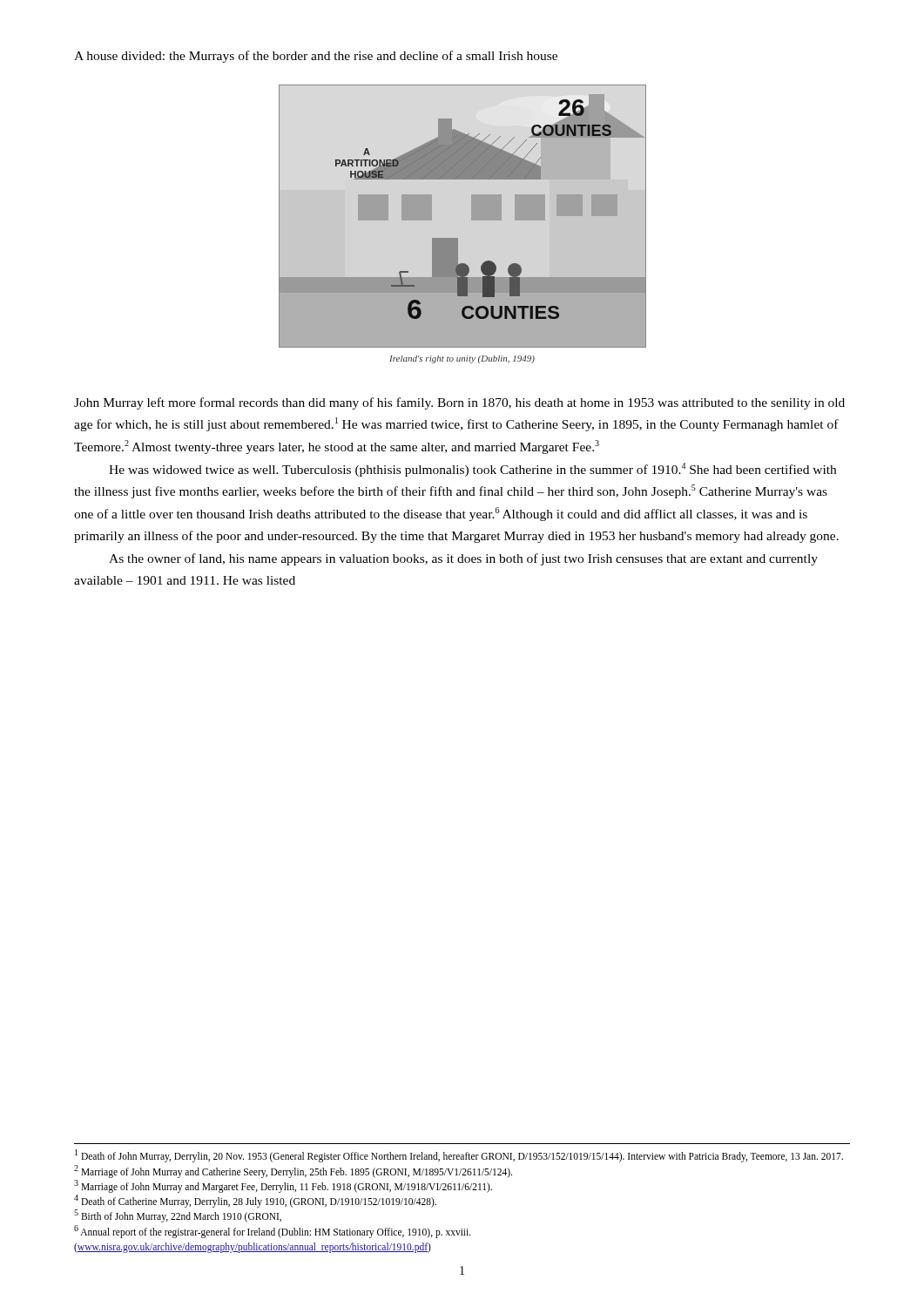Click on the text block containing "John Murray left more formal"
924x1307 pixels.
tap(462, 491)
